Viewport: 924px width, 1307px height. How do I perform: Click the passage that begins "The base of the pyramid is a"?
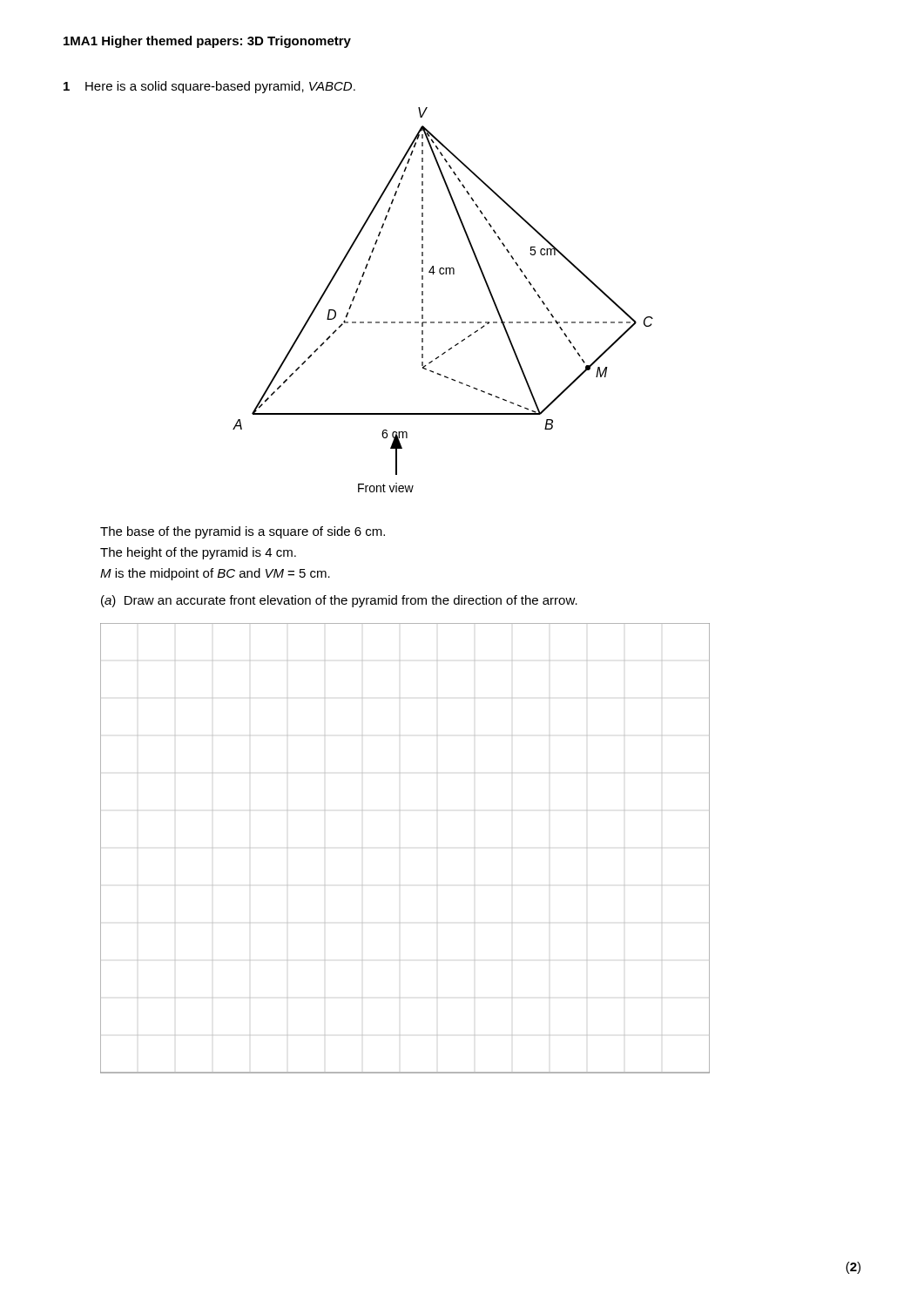(x=243, y=552)
